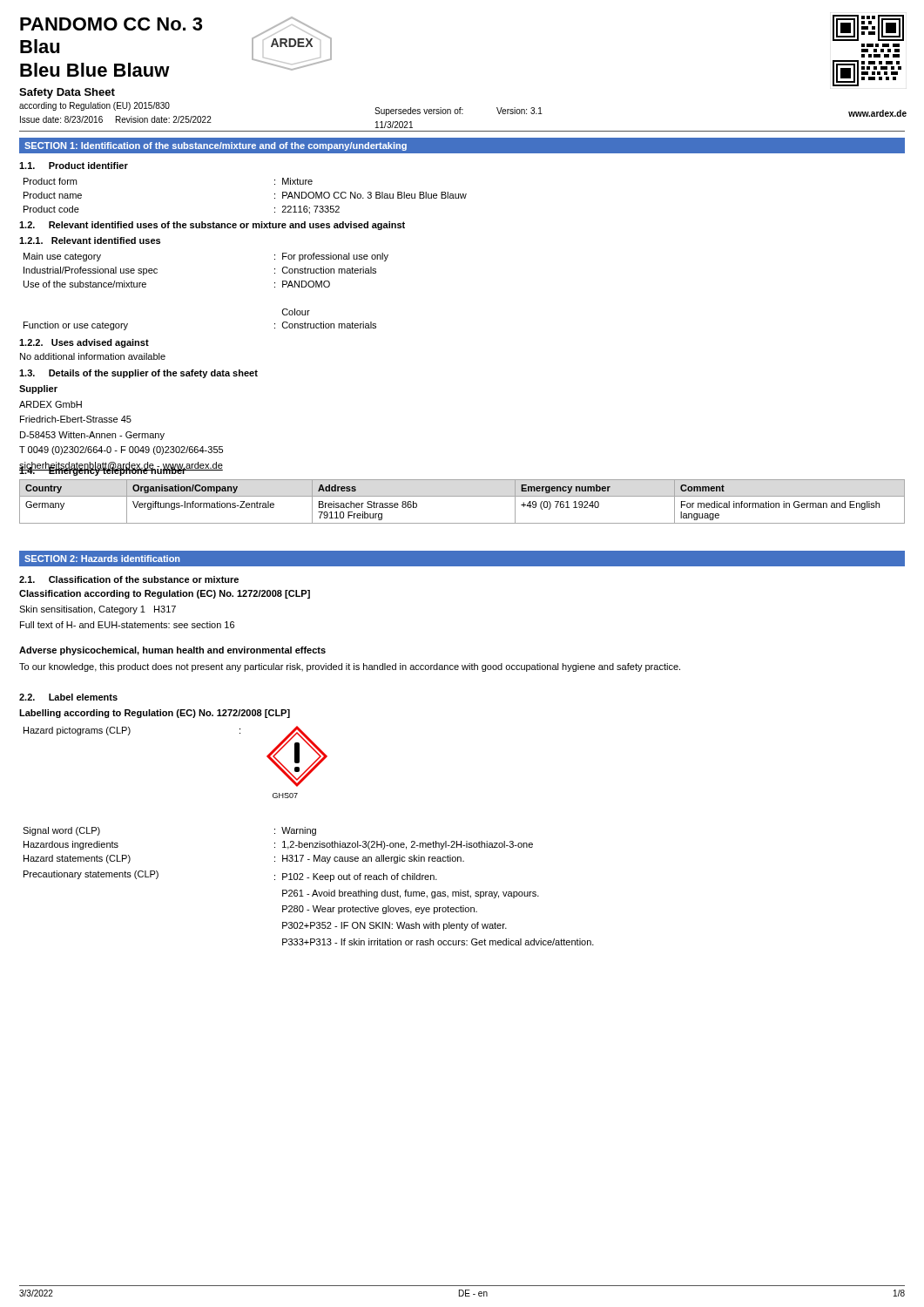Point to the block starting "1.2.2. Uses advised against"
The height and width of the screenshot is (1307, 924).
(x=84, y=342)
